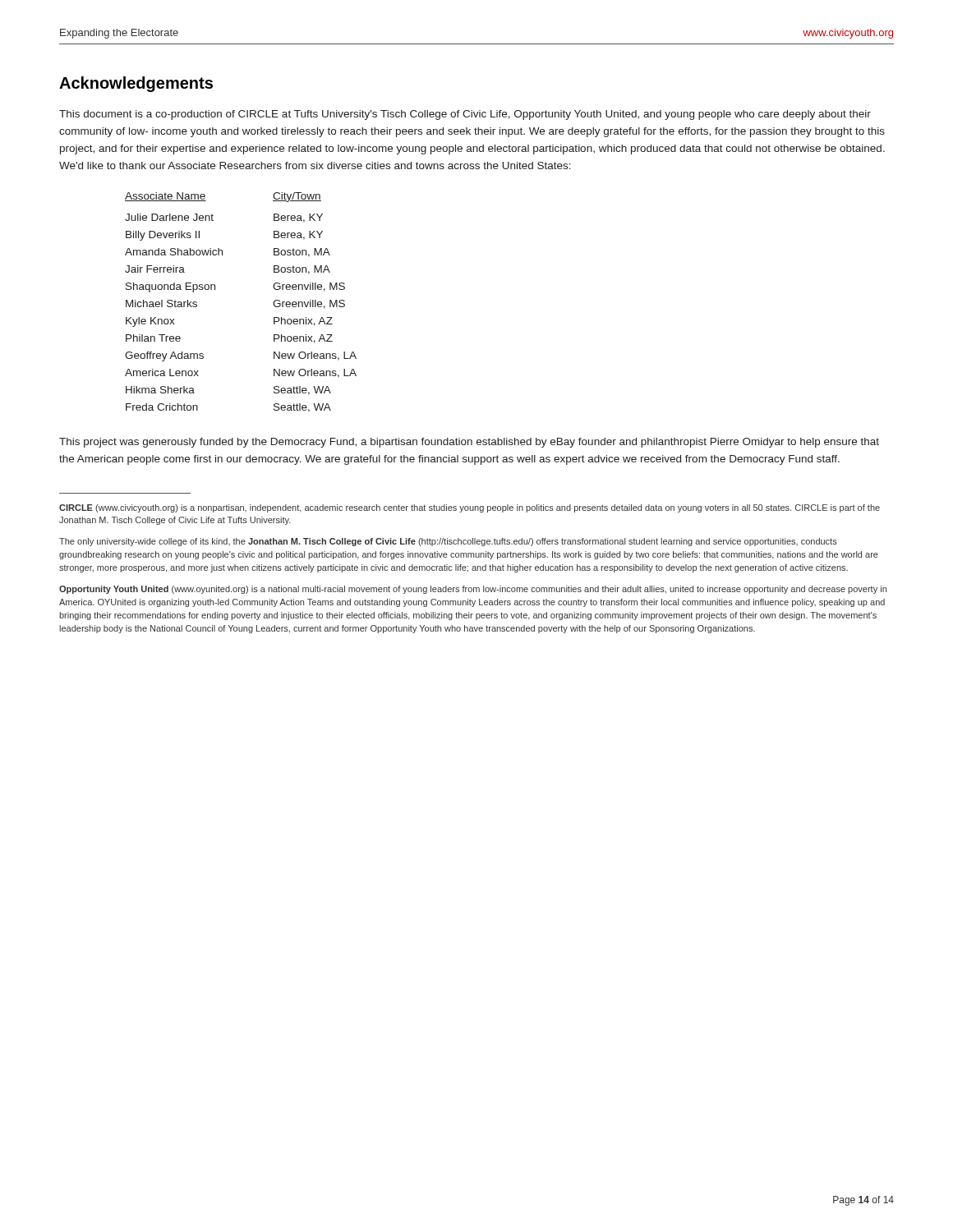Select the passage starting "CIRCLE (www.civicyouth.org) is a nonpartisan, independent, academic research"
Screen dimensions: 1232x953
[470, 514]
